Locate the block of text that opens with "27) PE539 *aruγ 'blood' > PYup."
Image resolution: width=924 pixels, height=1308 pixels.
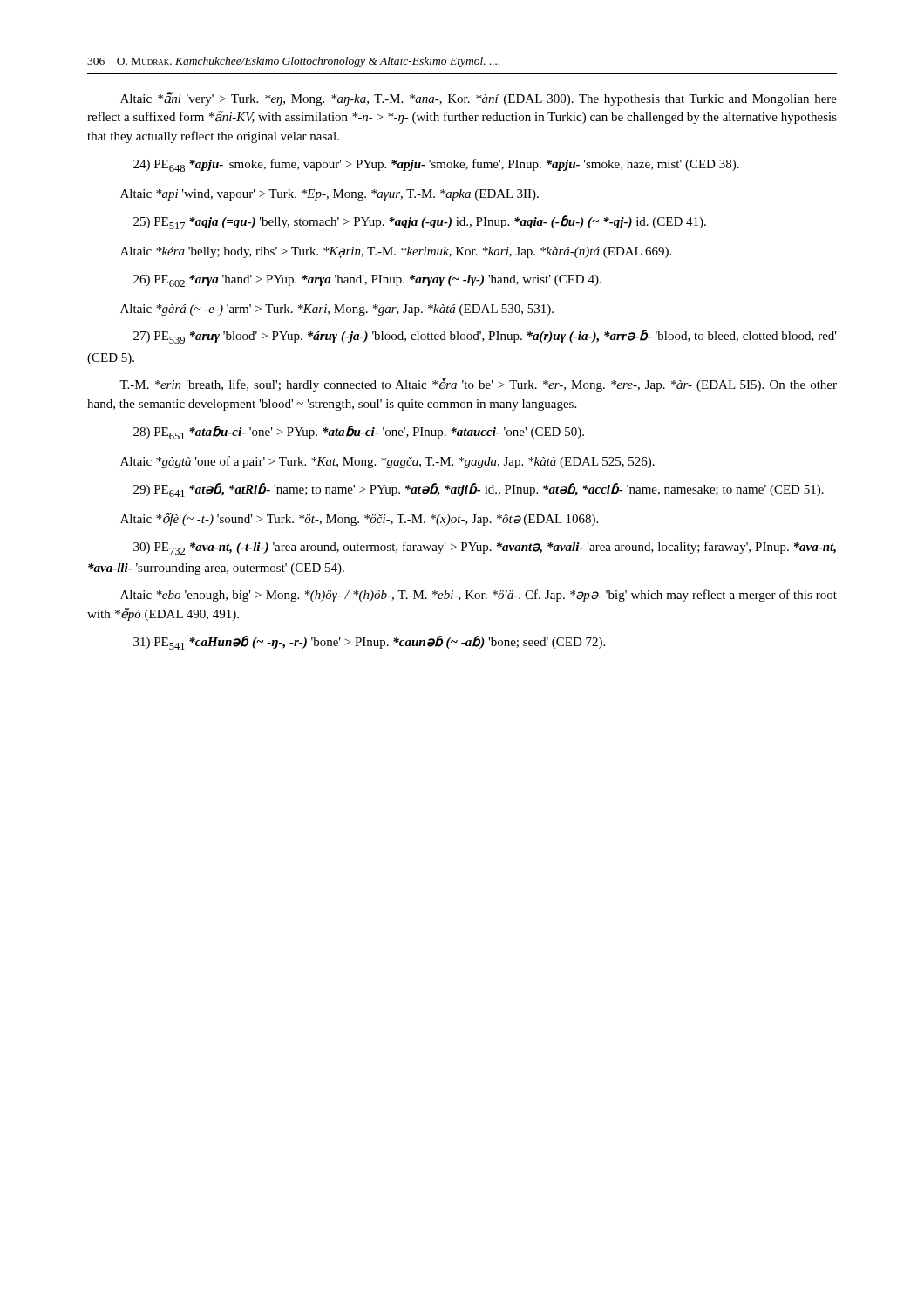[462, 371]
